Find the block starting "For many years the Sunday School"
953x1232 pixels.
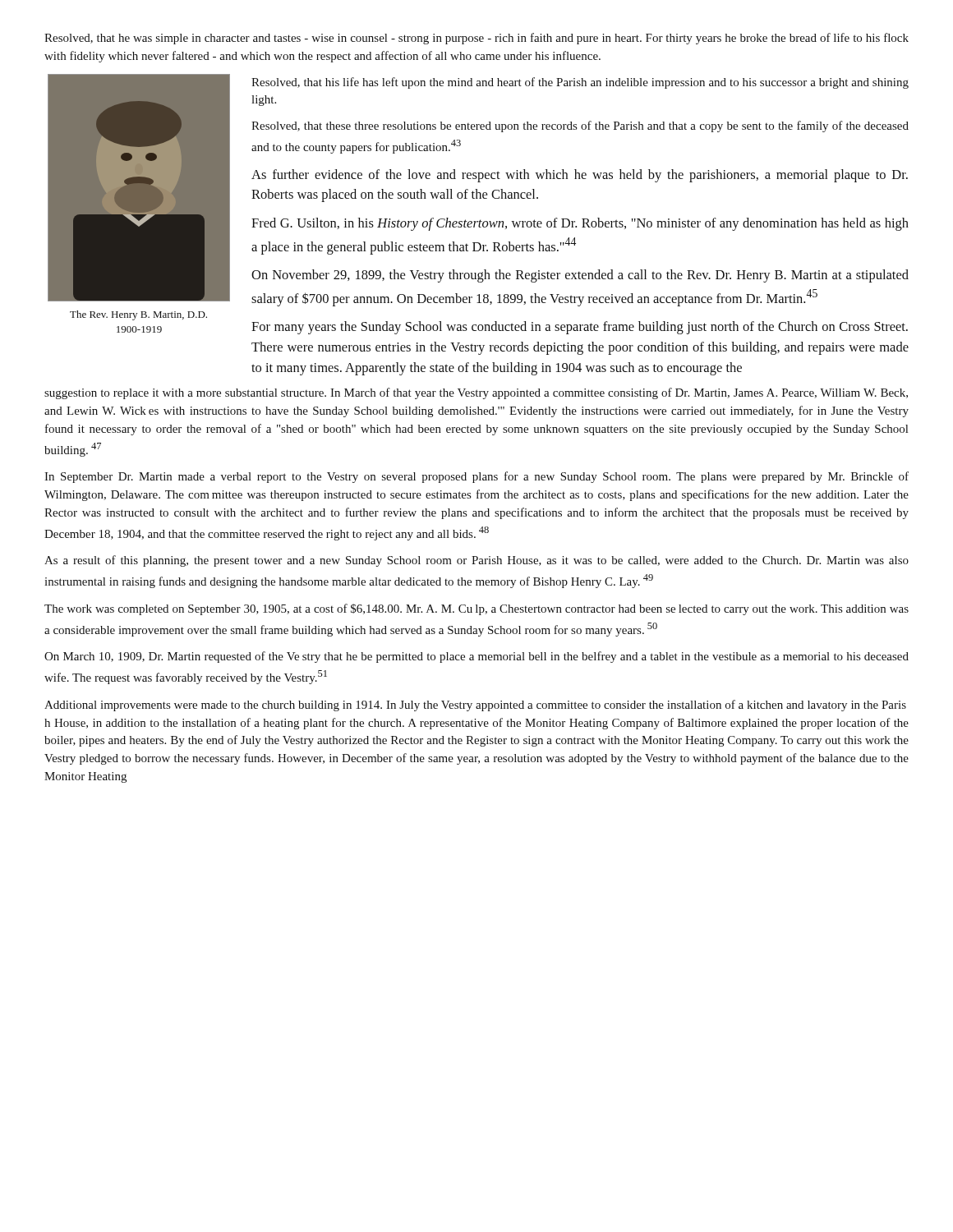pos(580,347)
